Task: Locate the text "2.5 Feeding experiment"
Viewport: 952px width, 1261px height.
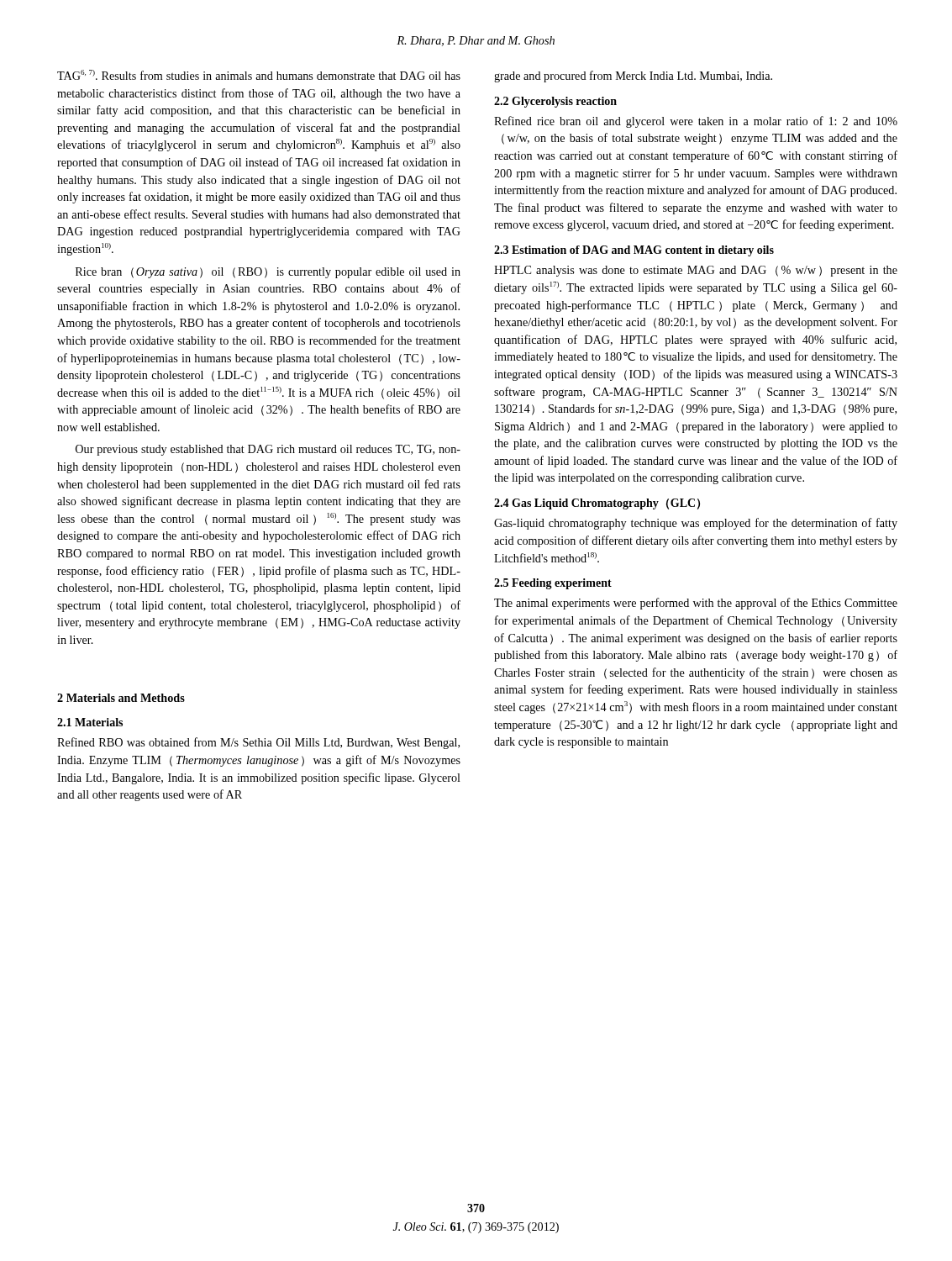Action: pyautogui.click(x=553, y=583)
